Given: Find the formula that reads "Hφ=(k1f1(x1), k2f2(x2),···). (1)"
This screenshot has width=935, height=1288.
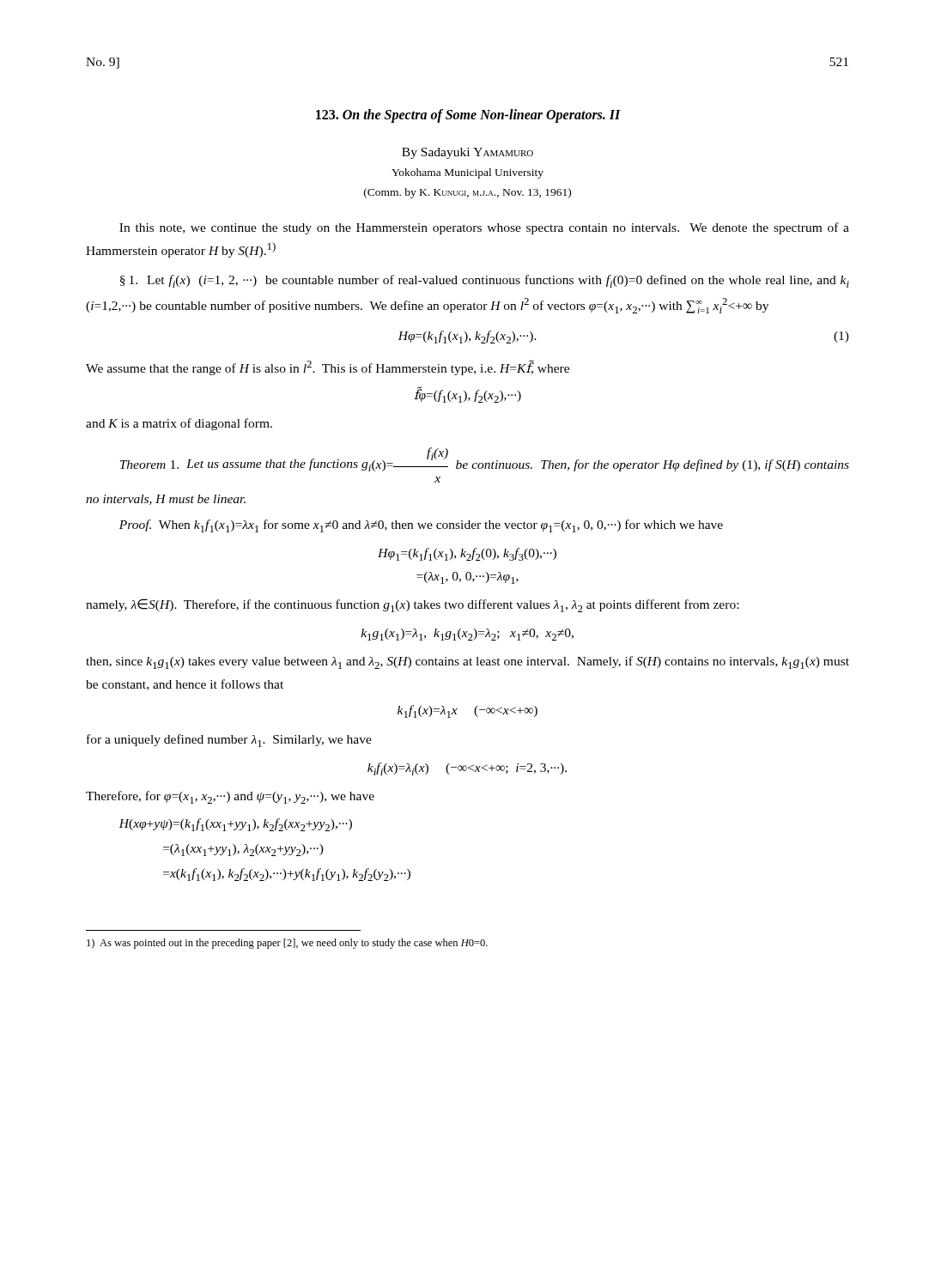Looking at the screenshot, I should coord(467,337).
